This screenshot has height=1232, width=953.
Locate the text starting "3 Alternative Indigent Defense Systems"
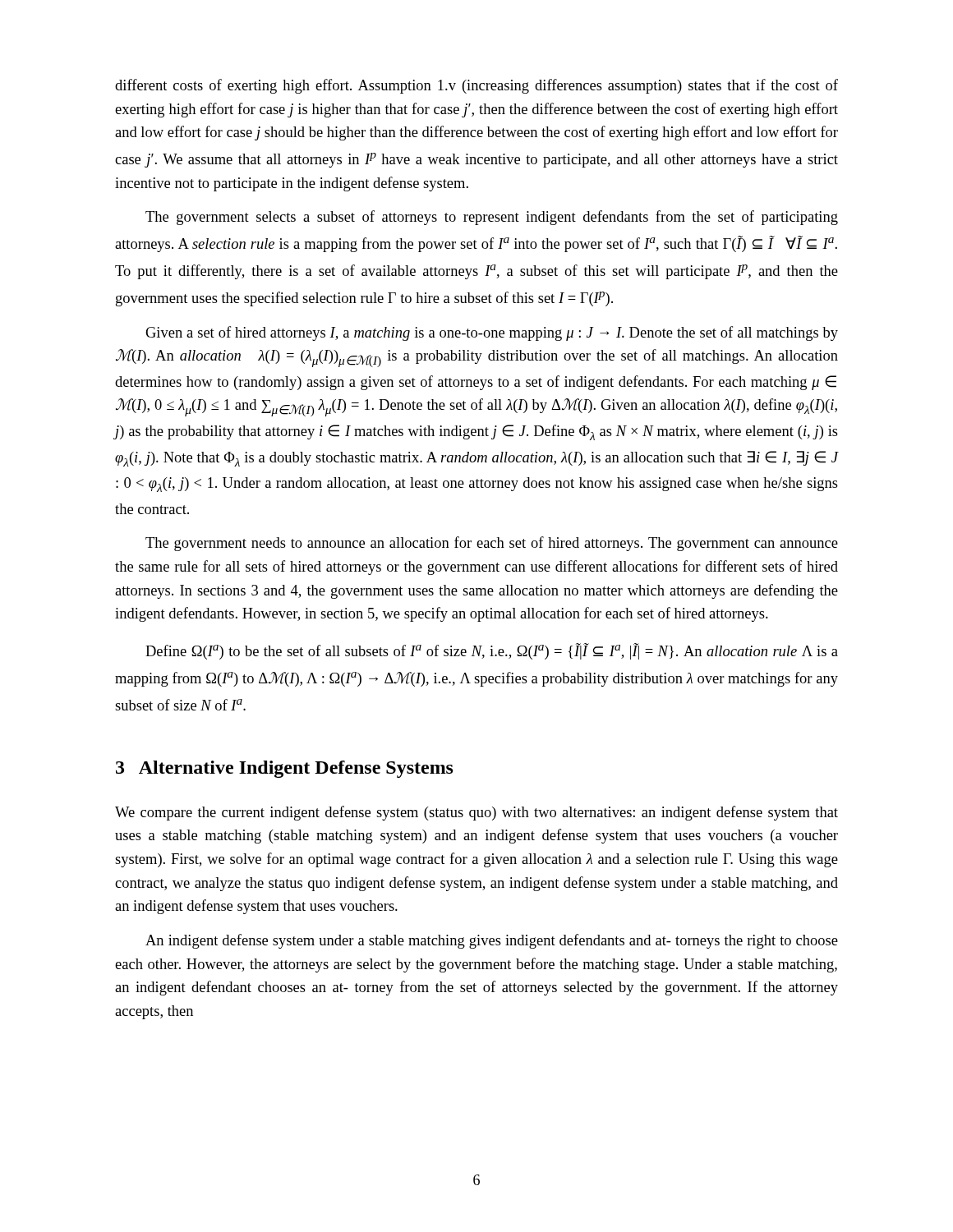pos(284,767)
